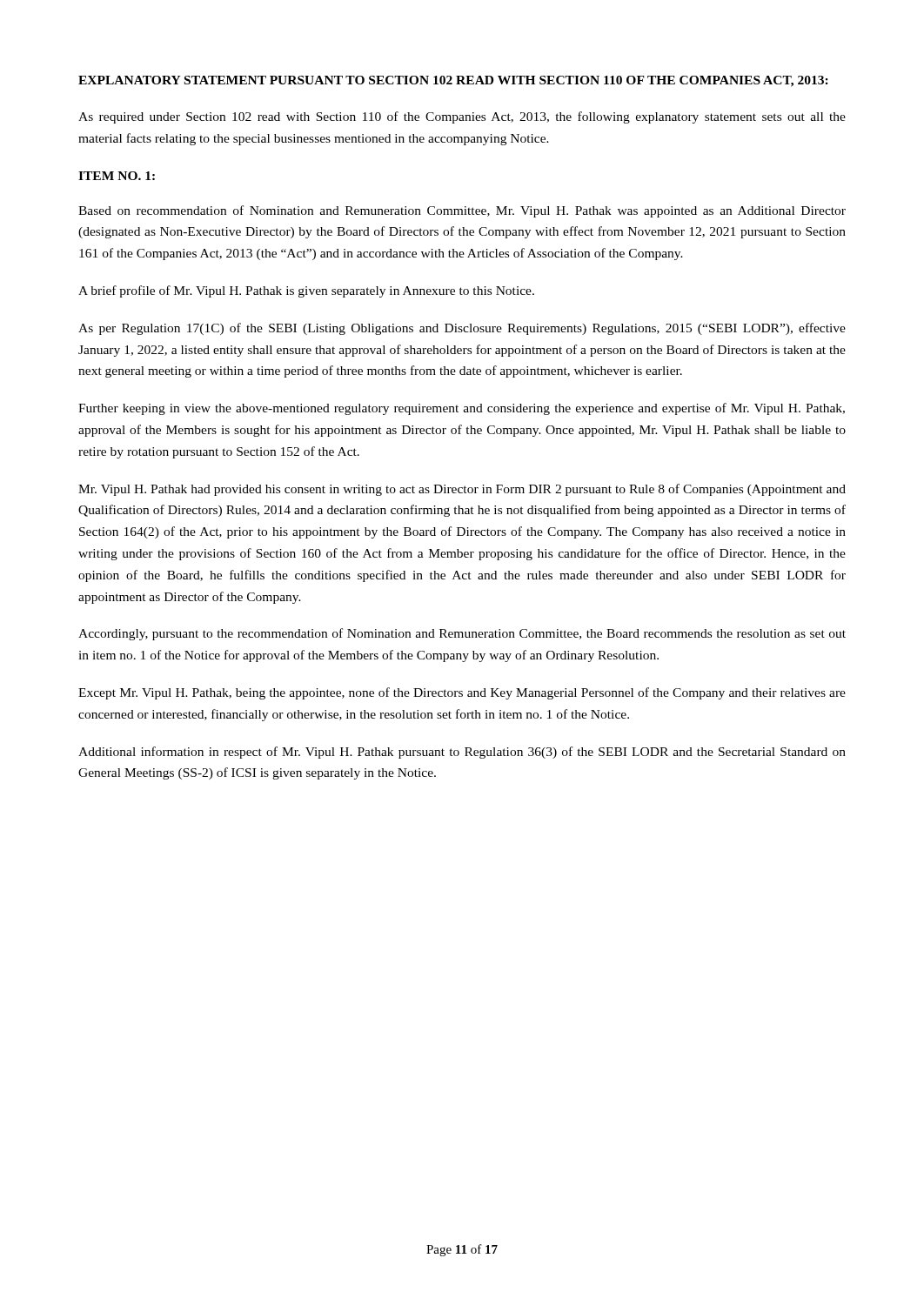This screenshot has height=1305, width=924.
Task: Locate the text block with the text "As required under Section 102 read with Section"
Action: tap(462, 127)
